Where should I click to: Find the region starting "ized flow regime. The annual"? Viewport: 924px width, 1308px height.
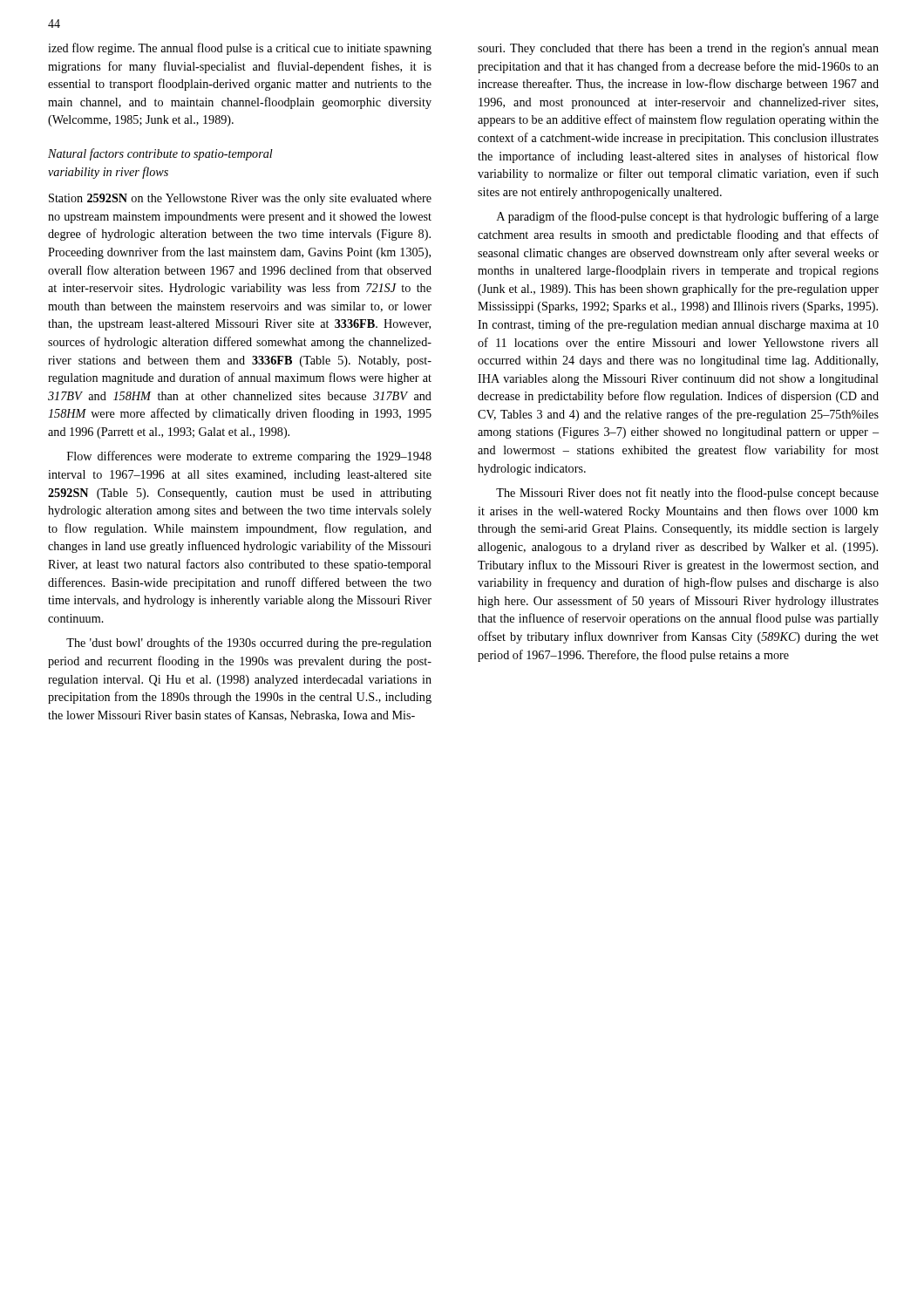(240, 84)
